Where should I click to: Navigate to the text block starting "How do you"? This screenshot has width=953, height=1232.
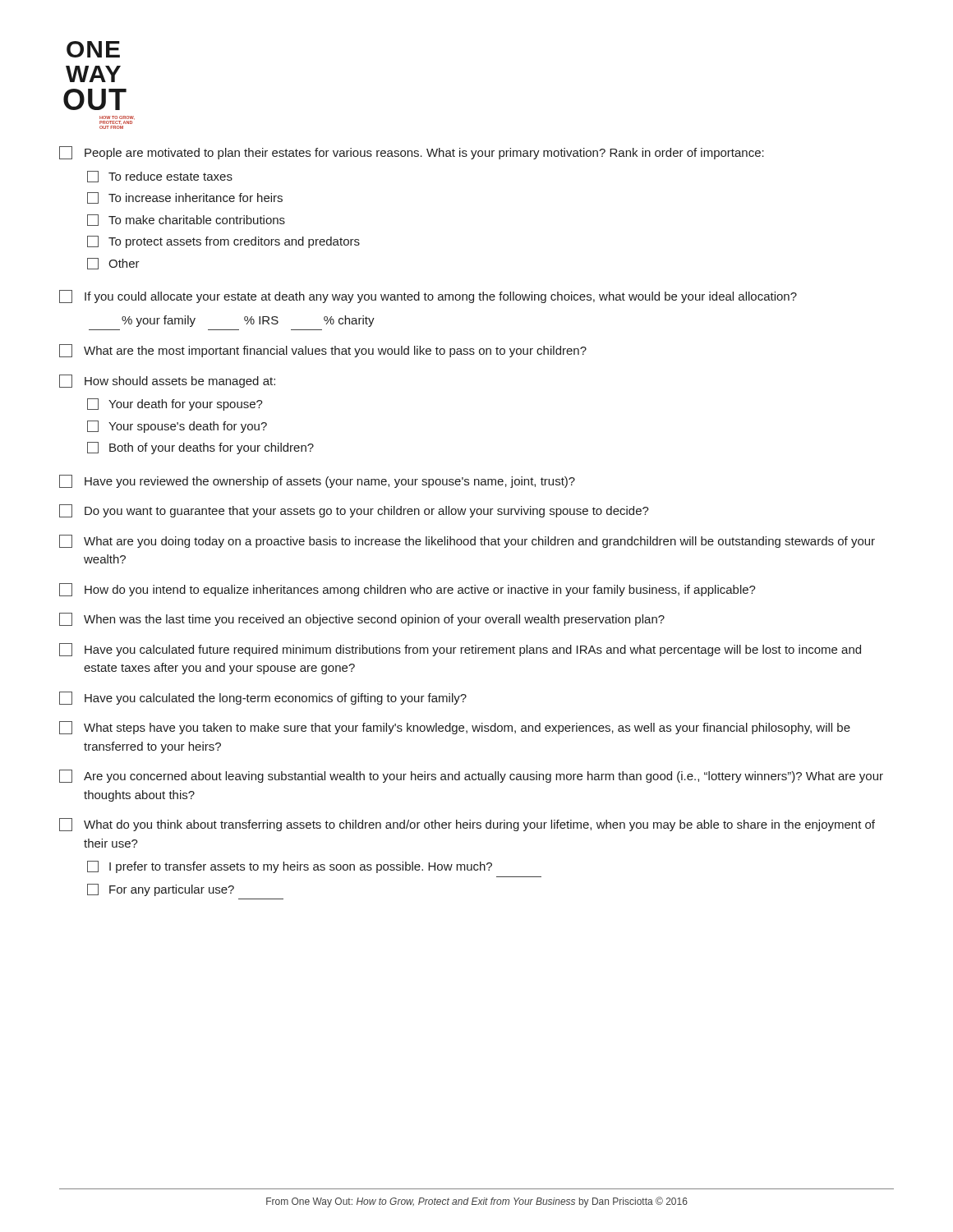point(476,590)
